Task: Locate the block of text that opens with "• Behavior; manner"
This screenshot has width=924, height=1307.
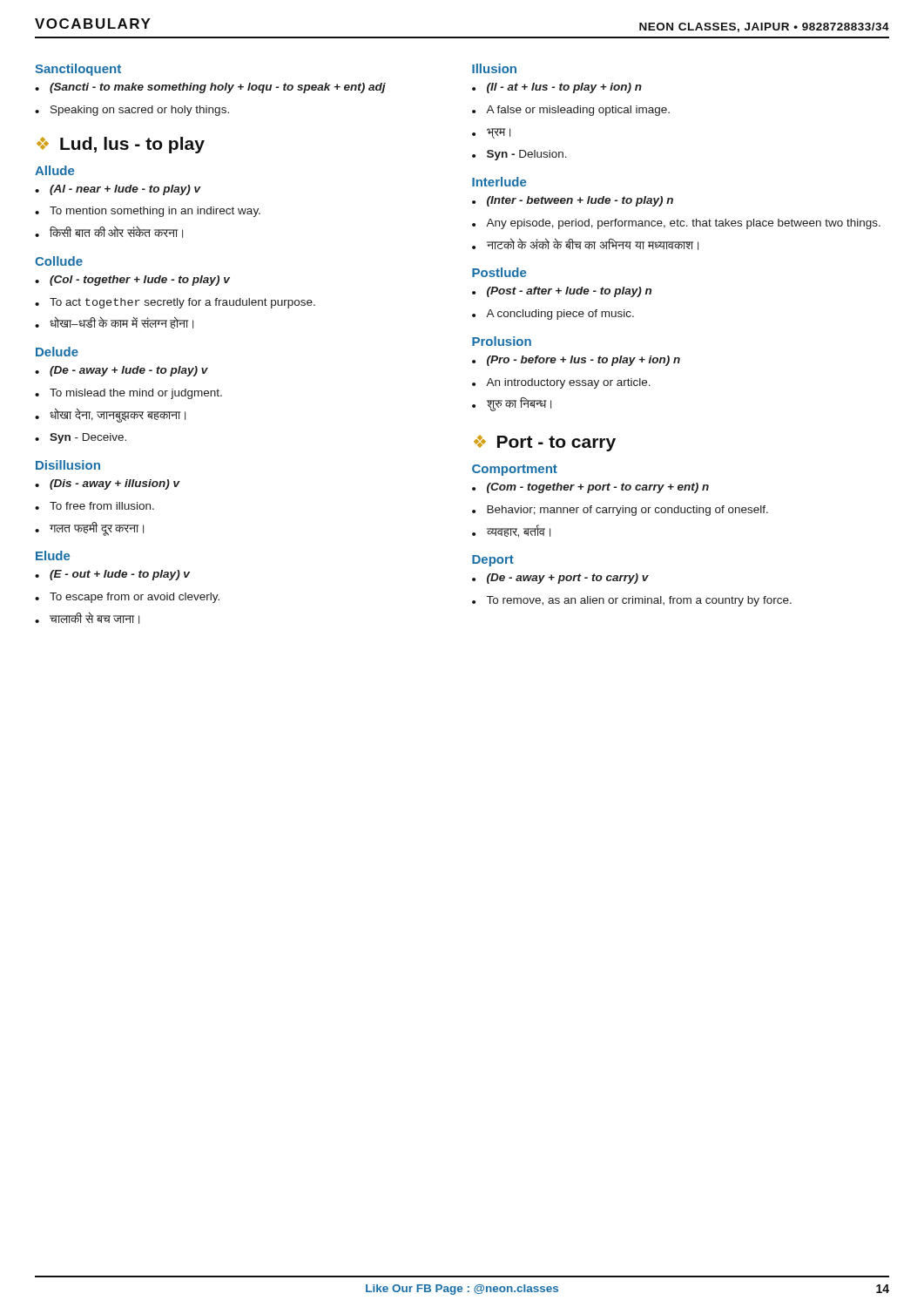Action: (x=680, y=511)
